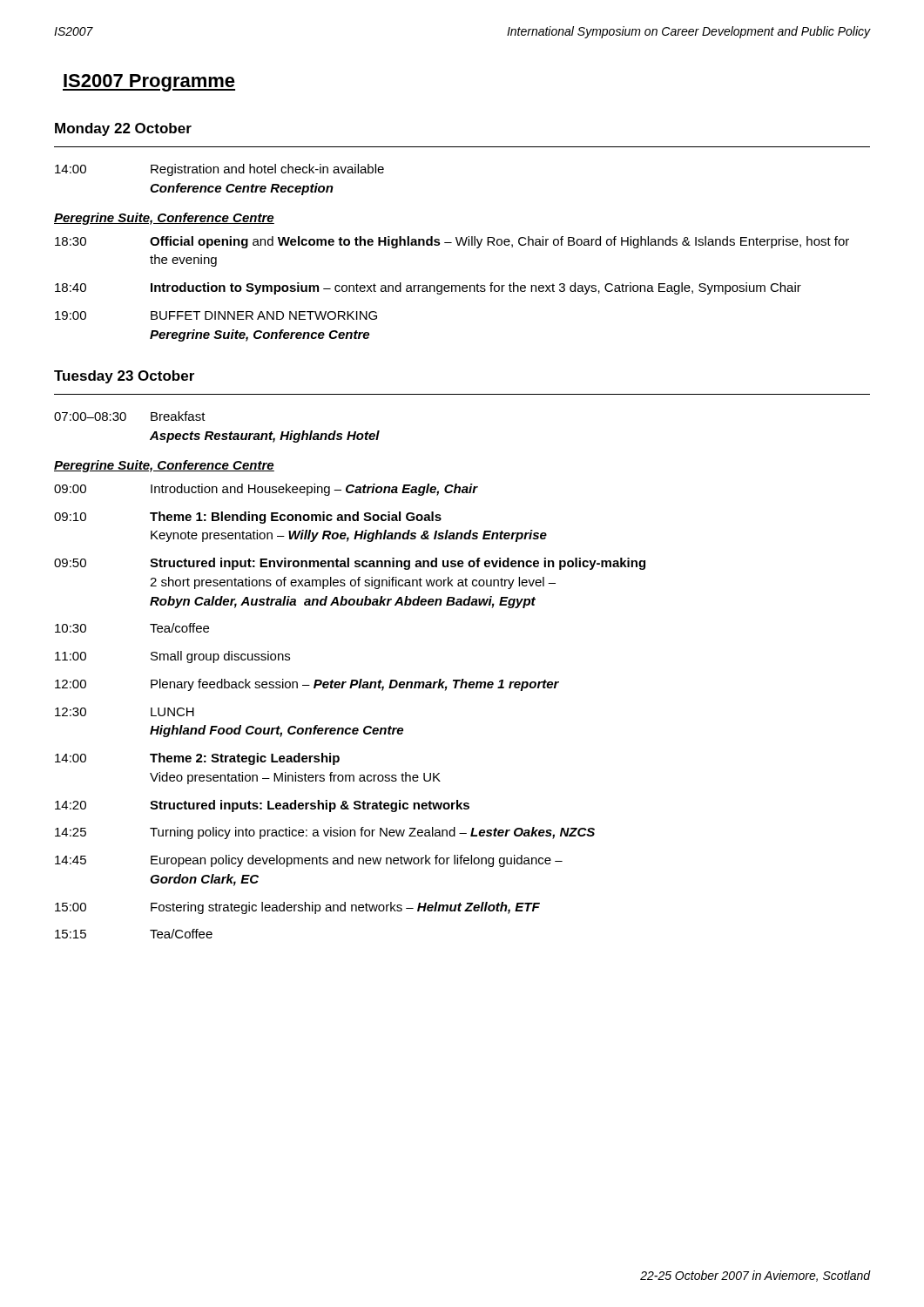
Task: Point to the passage starting "12:00 Plenary feedback session – Peter Plant,"
Action: (x=462, y=684)
